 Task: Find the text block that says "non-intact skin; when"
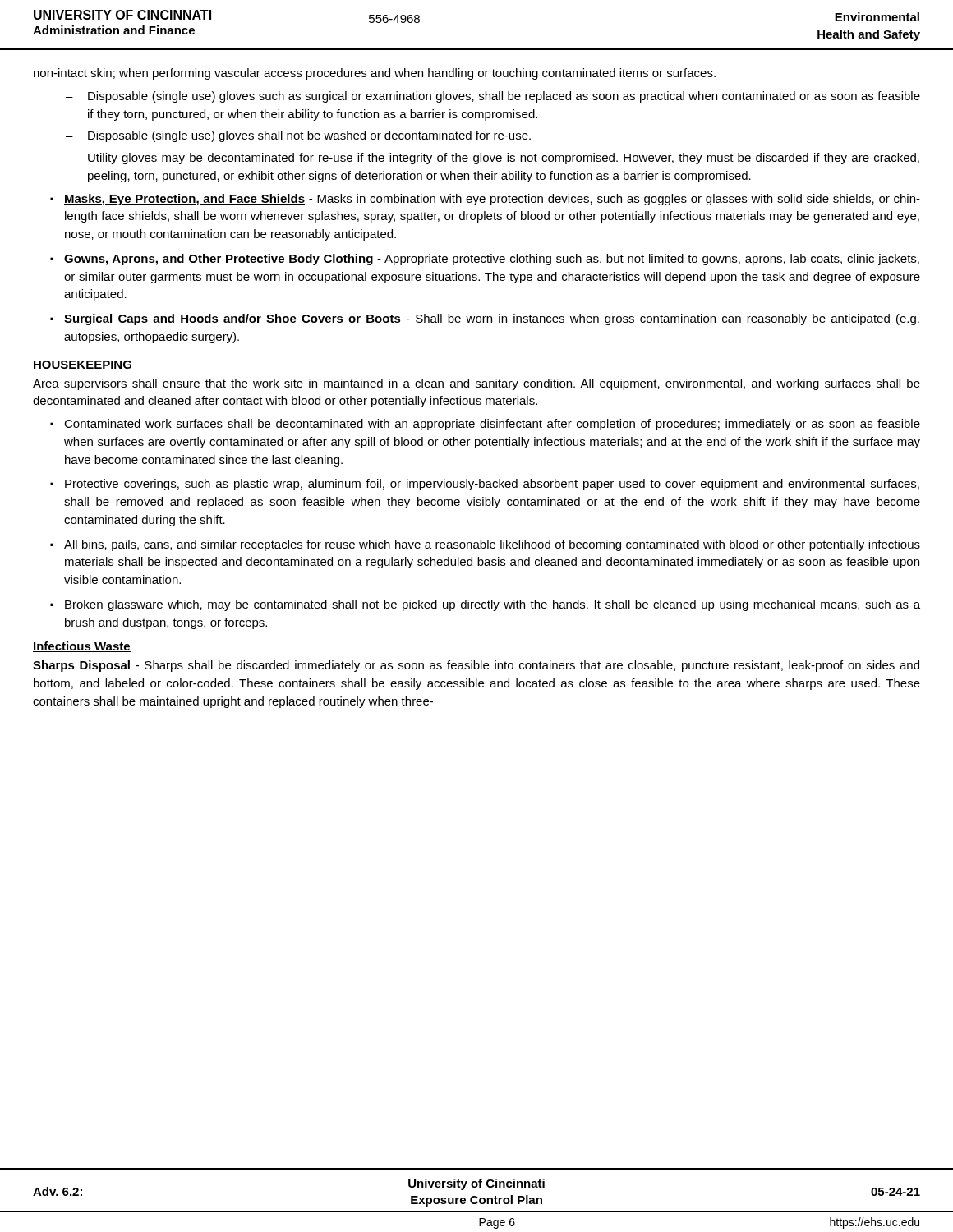pyautogui.click(x=375, y=73)
